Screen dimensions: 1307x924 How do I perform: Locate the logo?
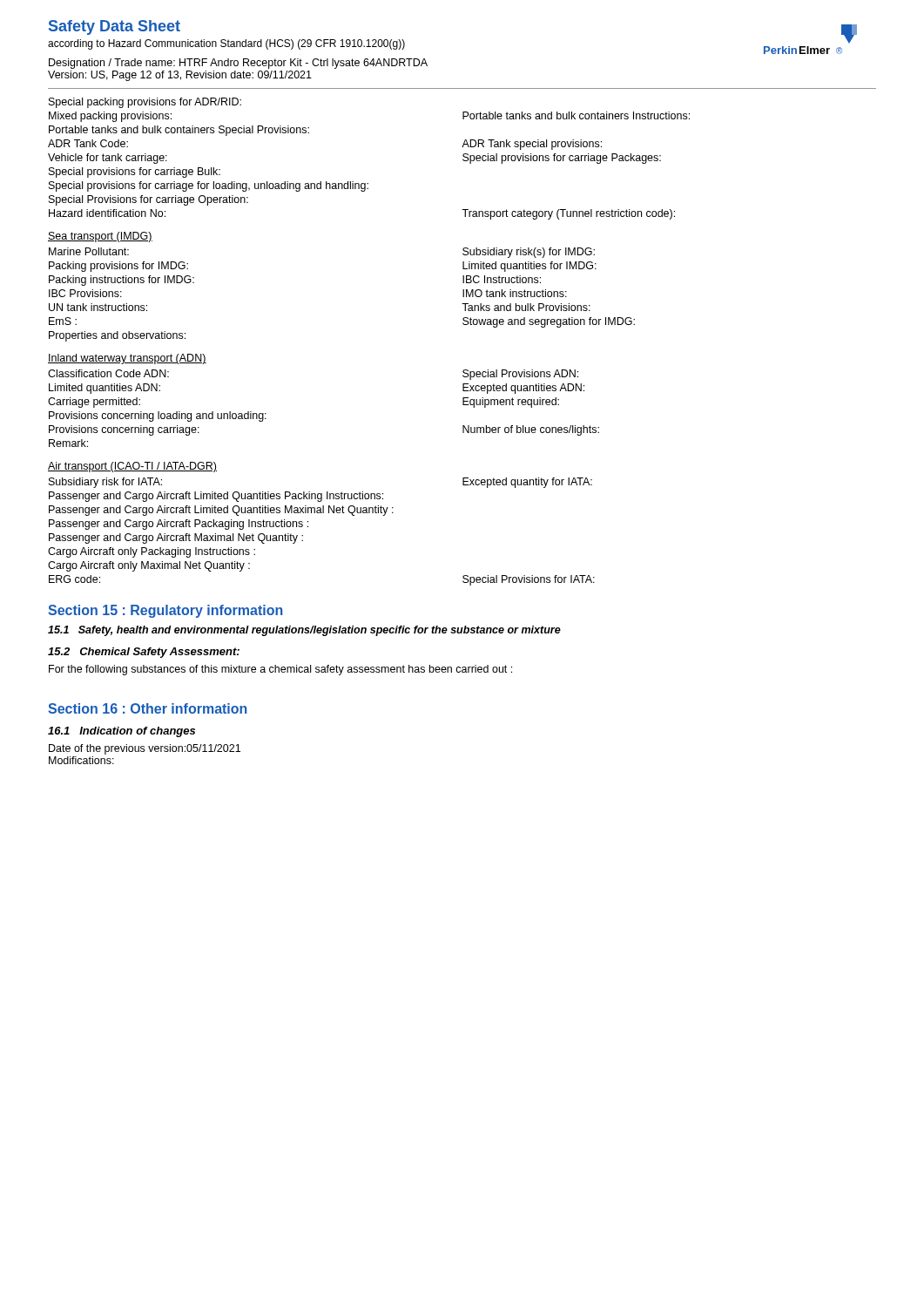(819, 39)
